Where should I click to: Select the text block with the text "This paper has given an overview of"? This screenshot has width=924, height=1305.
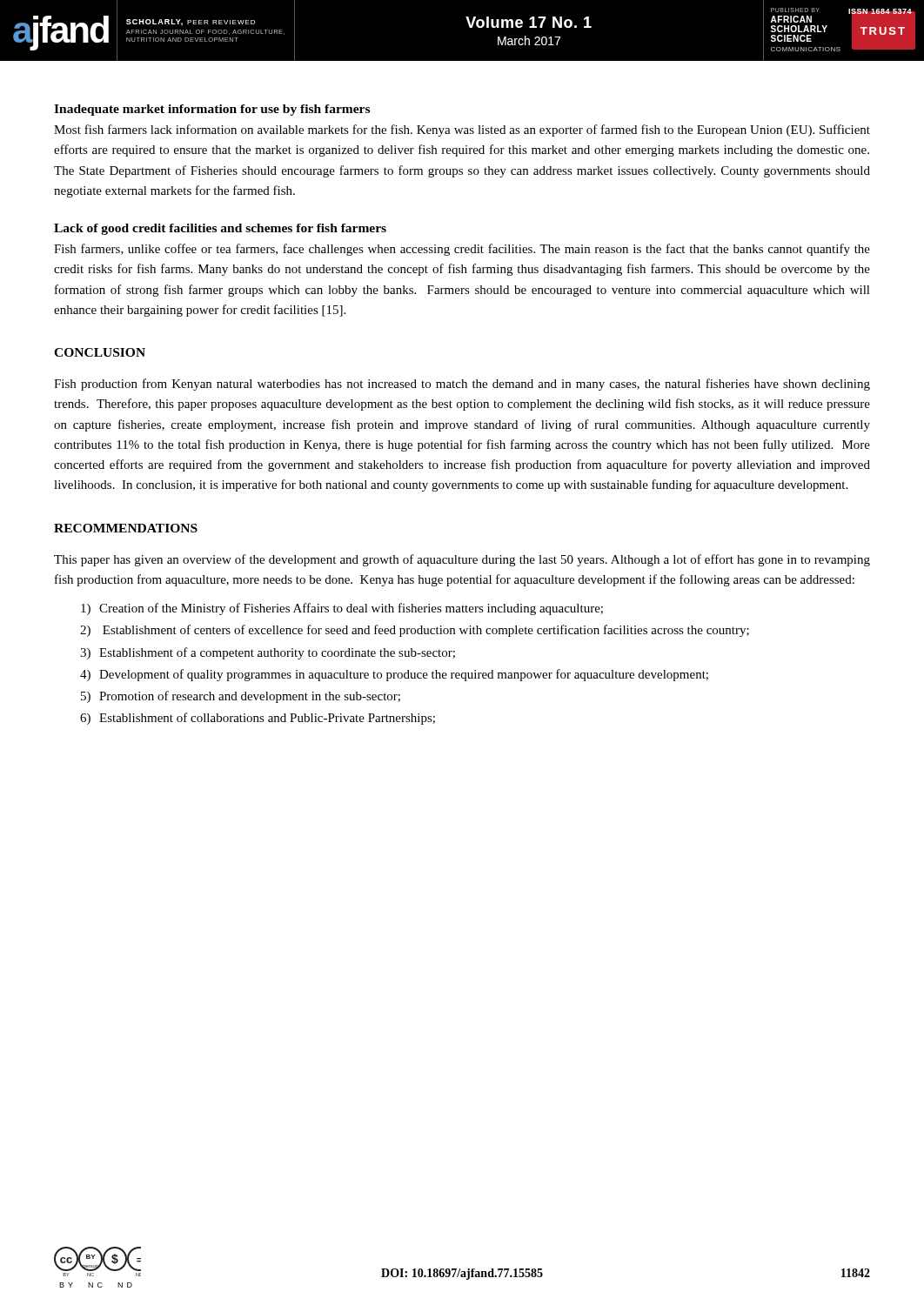[x=462, y=569]
